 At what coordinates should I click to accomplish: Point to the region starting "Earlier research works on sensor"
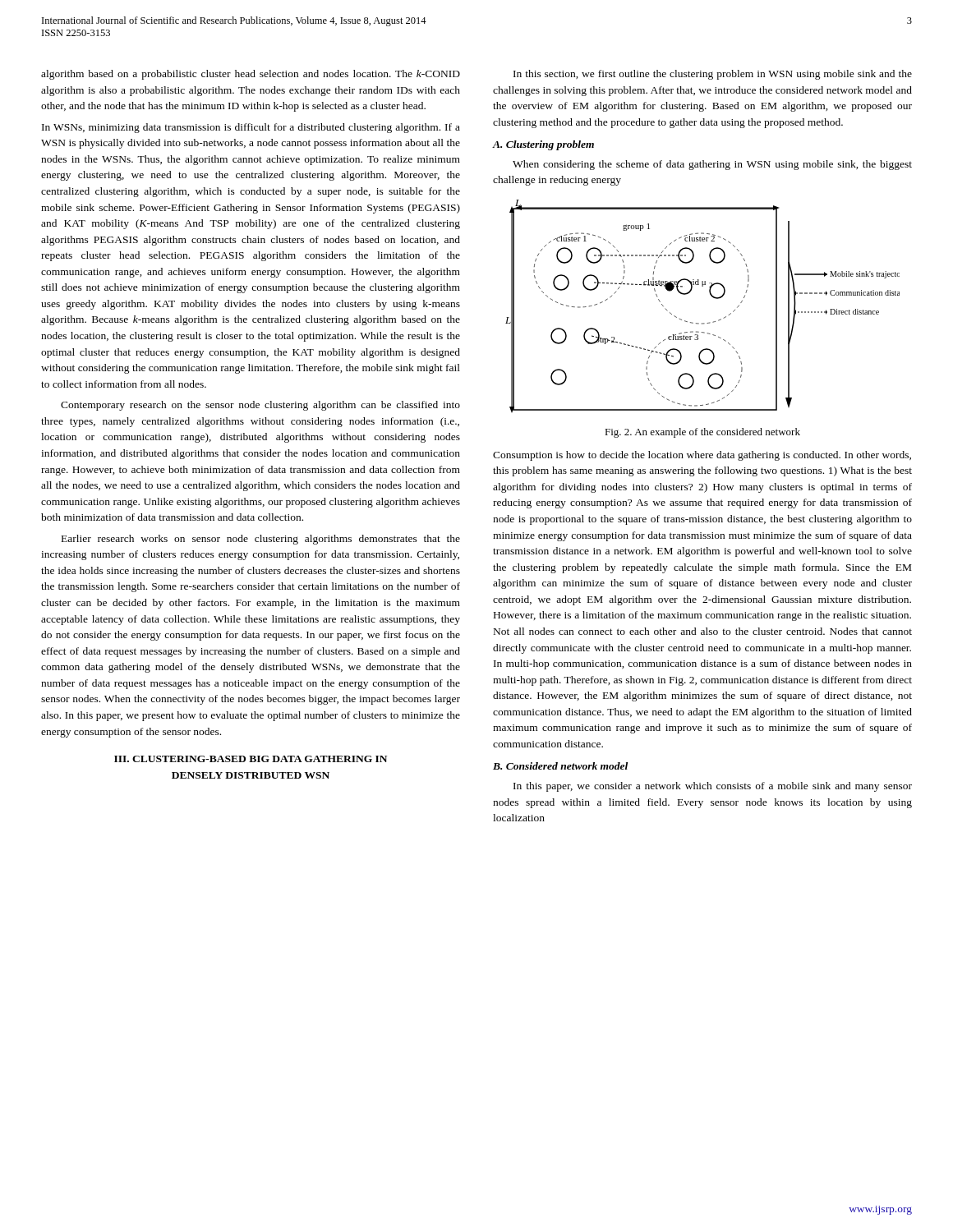[251, 635]
